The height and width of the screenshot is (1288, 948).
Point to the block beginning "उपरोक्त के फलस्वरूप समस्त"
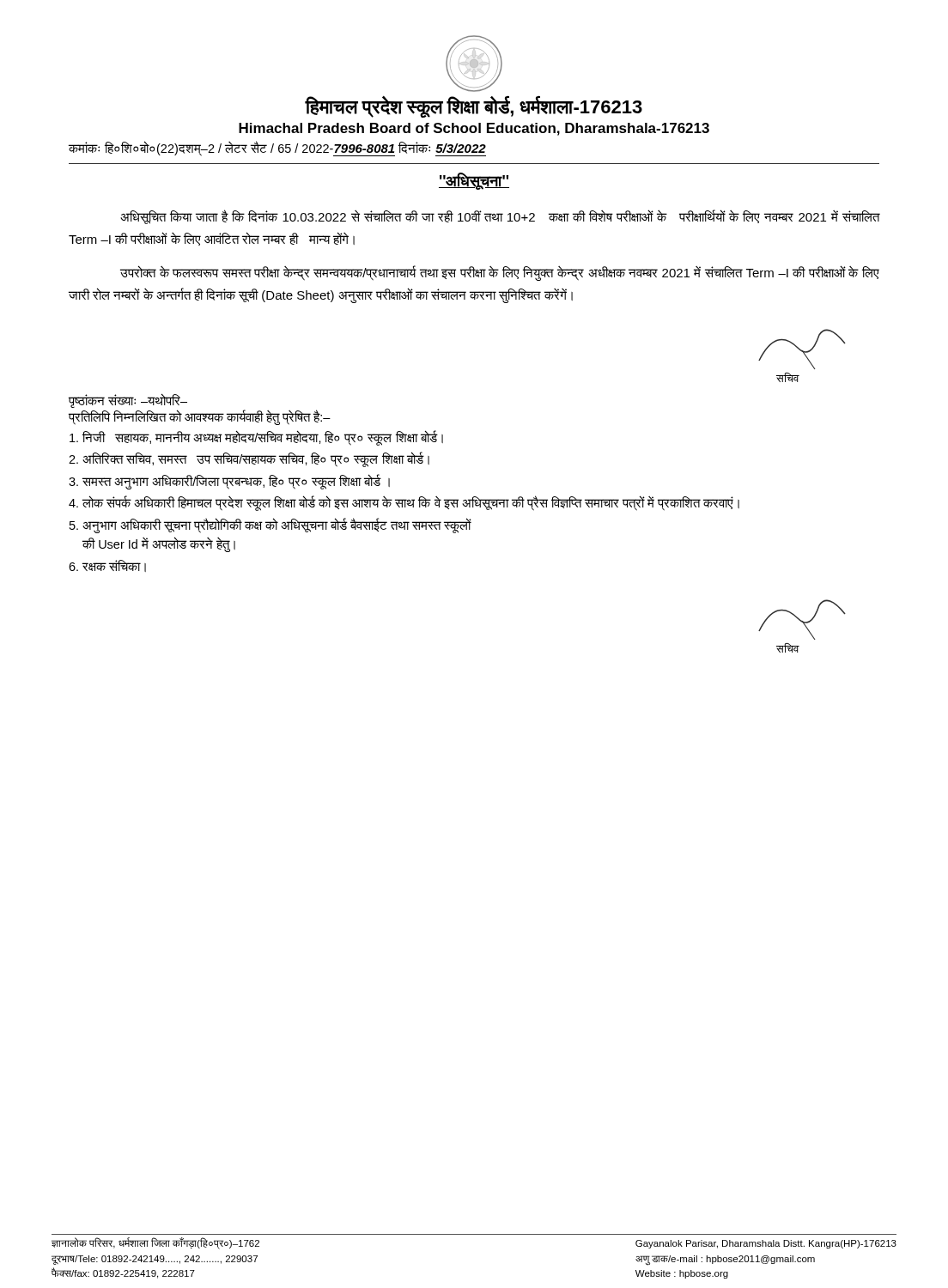474,284
